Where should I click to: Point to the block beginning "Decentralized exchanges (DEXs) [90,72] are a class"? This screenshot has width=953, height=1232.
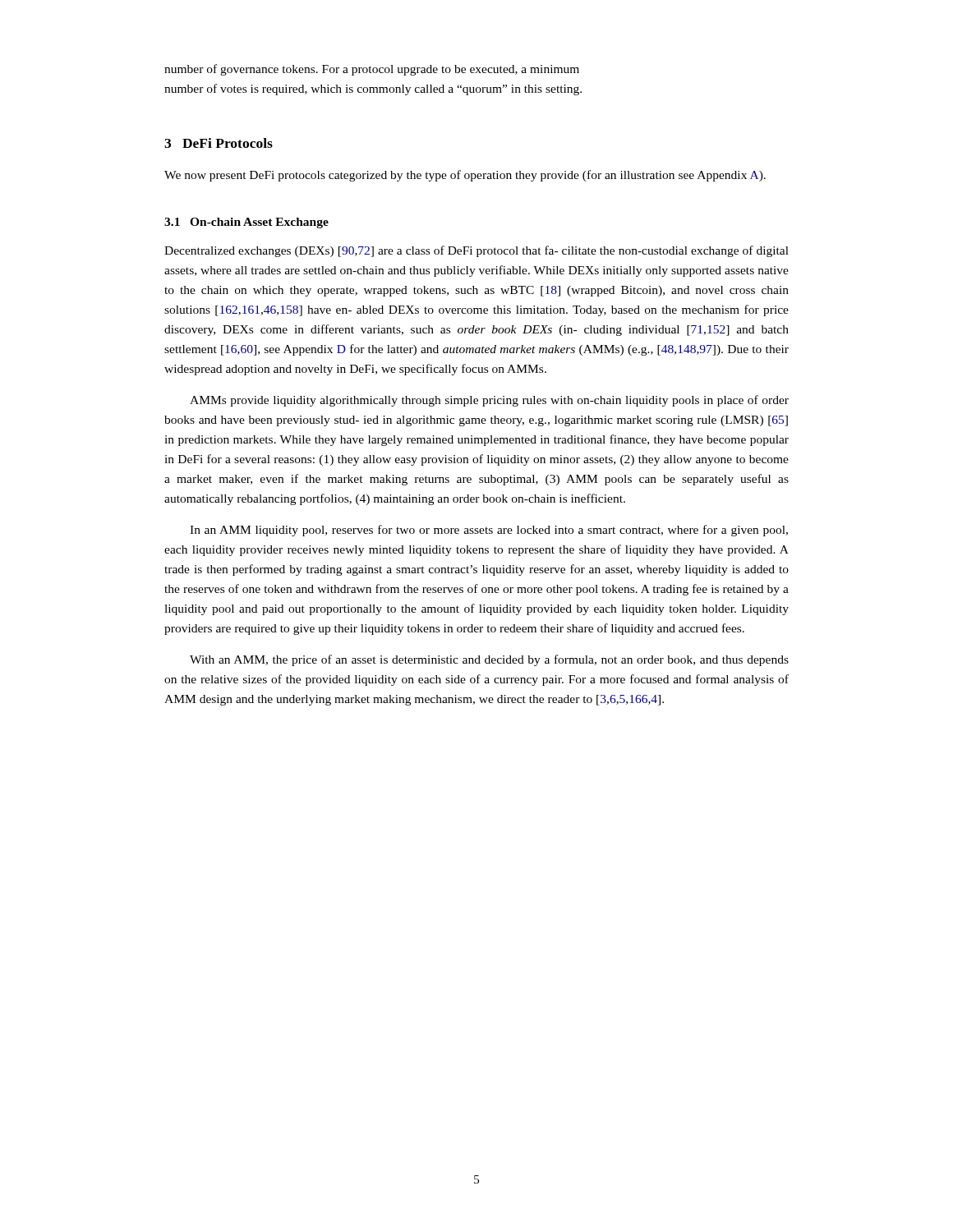click(476, 309)
